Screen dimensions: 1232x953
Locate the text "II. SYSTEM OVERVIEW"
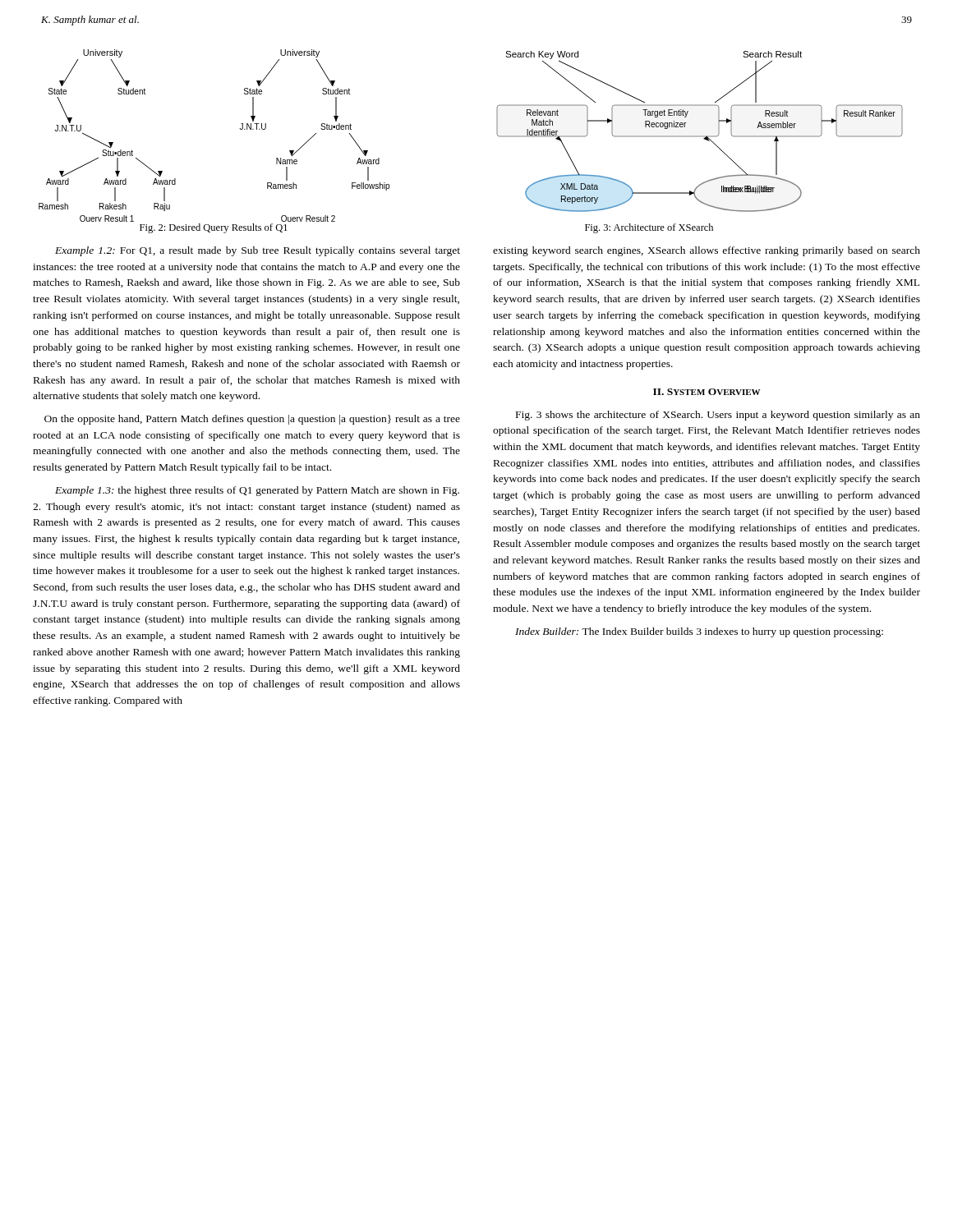point(707,391)
